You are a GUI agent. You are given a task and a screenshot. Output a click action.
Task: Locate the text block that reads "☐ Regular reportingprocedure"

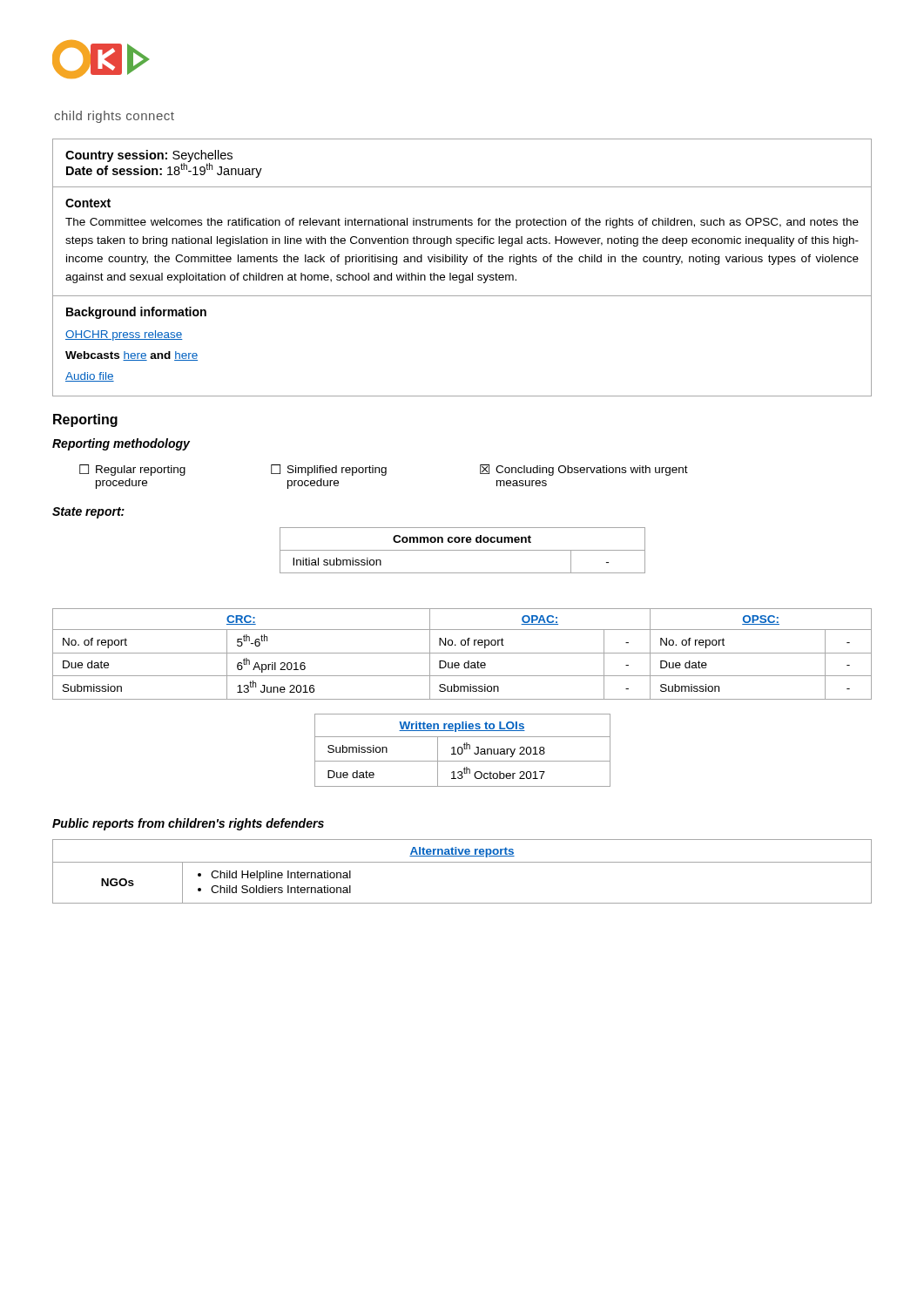click(x=384, y=470)
